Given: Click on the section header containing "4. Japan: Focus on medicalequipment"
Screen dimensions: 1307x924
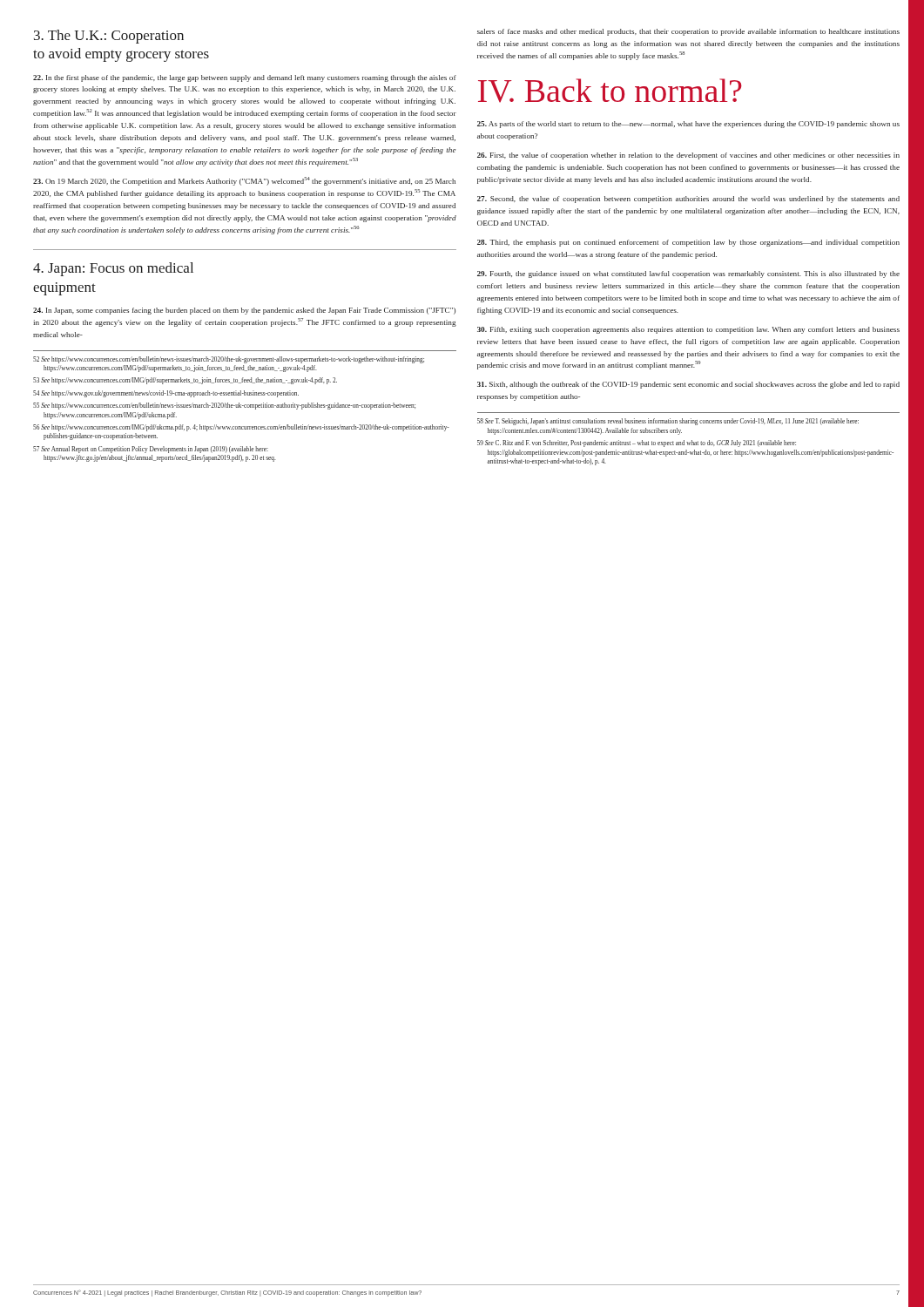Looking at the screenshot, I should (x=113, y=269).
